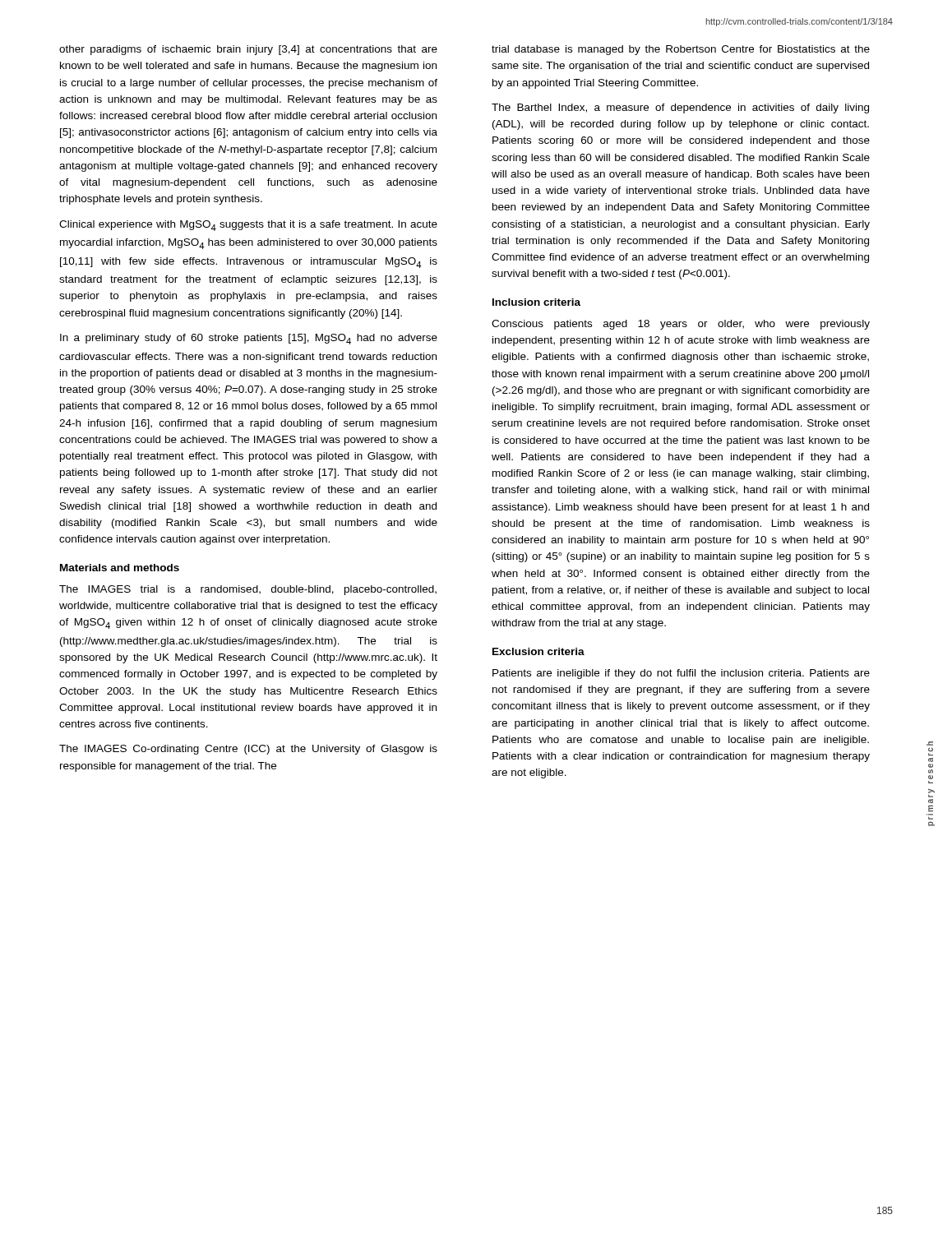
Task: Find the text block that reads "The Barthel Index,"
Action: 681,191
